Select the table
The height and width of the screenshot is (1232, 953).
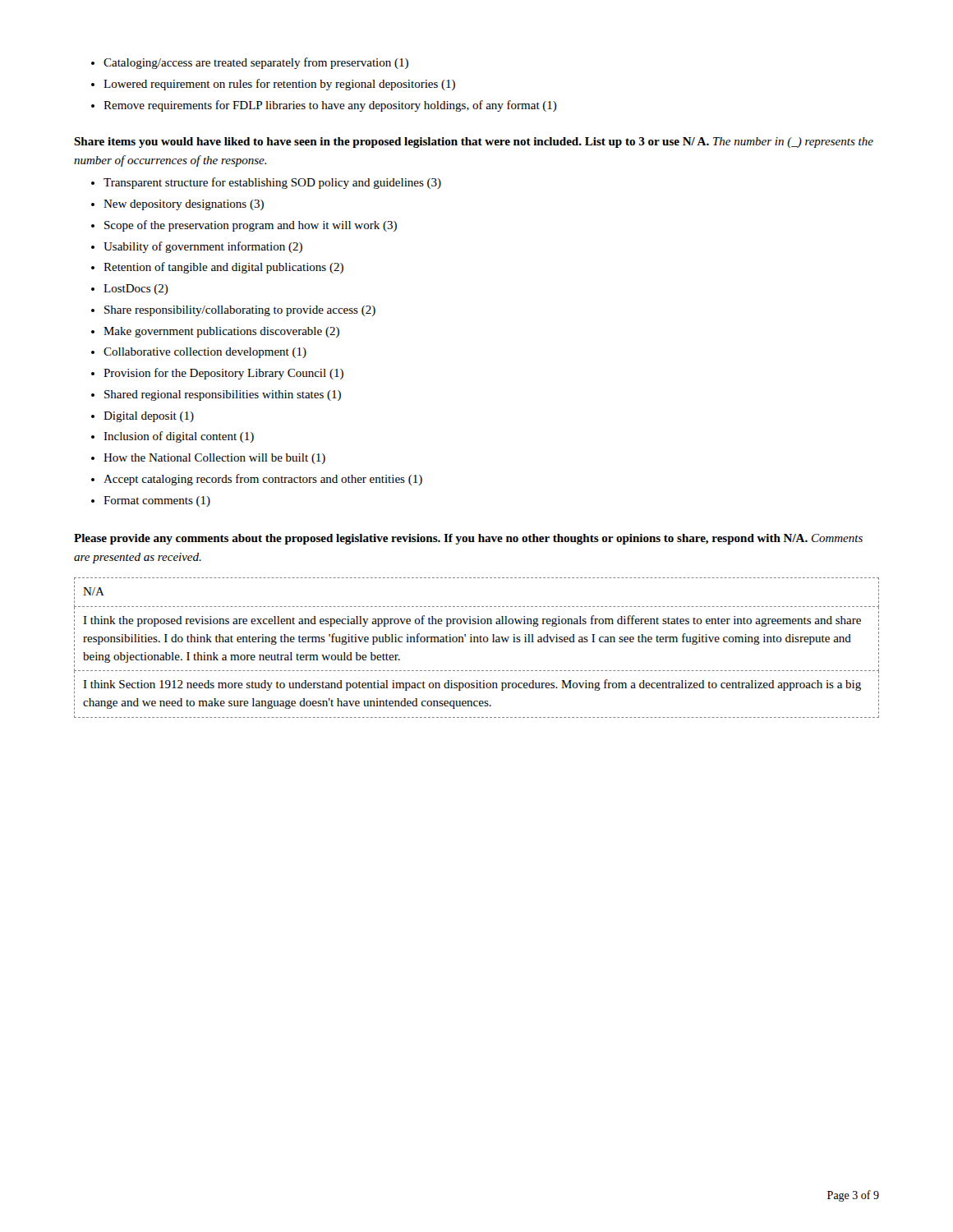pyautogui.click(x=476, y=648)
